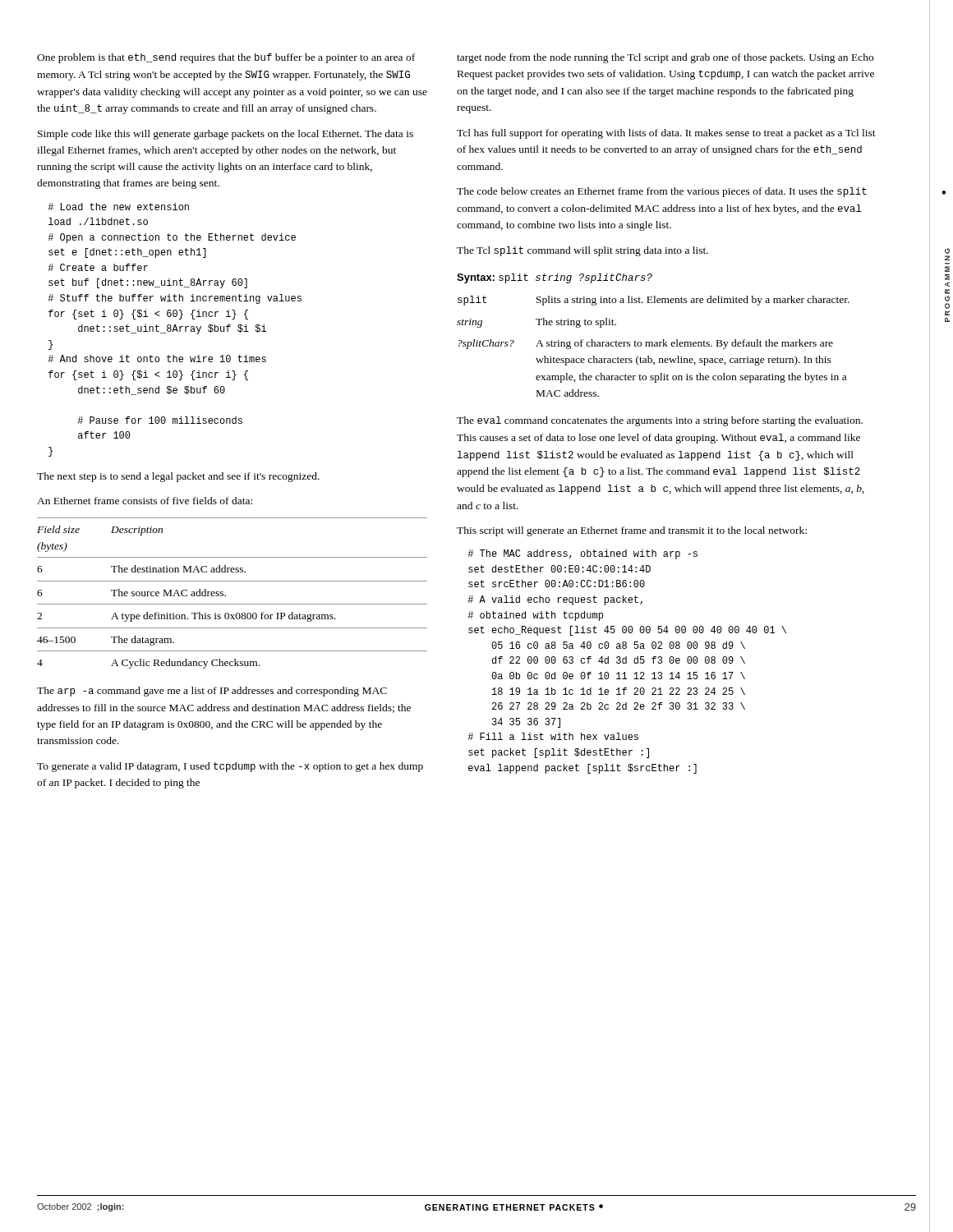Find the block on this page that starts "An Ethernet frame consists of"
This screenshot has height=1232, width=953.
point(232,501)
